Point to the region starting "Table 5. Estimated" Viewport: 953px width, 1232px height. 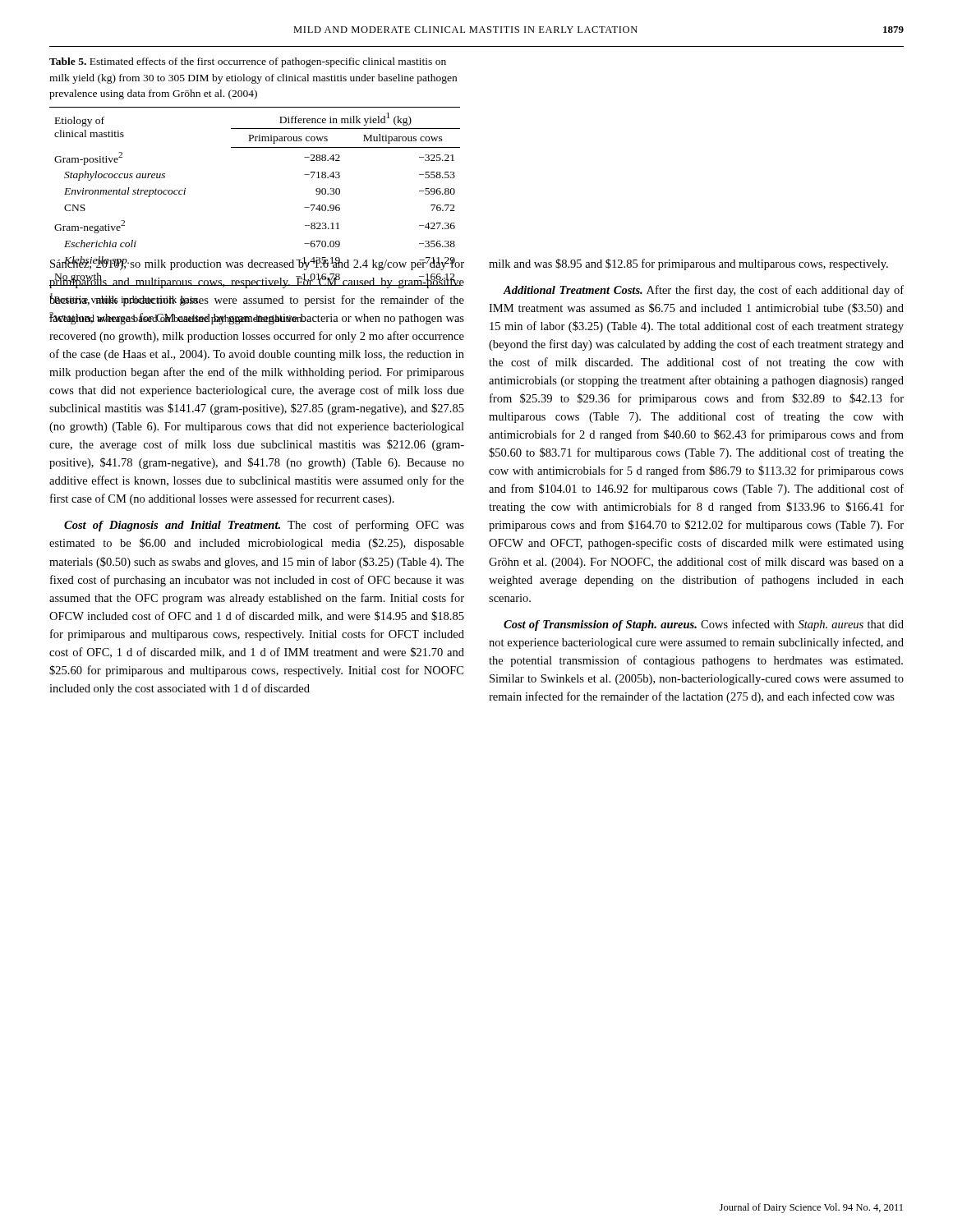(248, 62)
